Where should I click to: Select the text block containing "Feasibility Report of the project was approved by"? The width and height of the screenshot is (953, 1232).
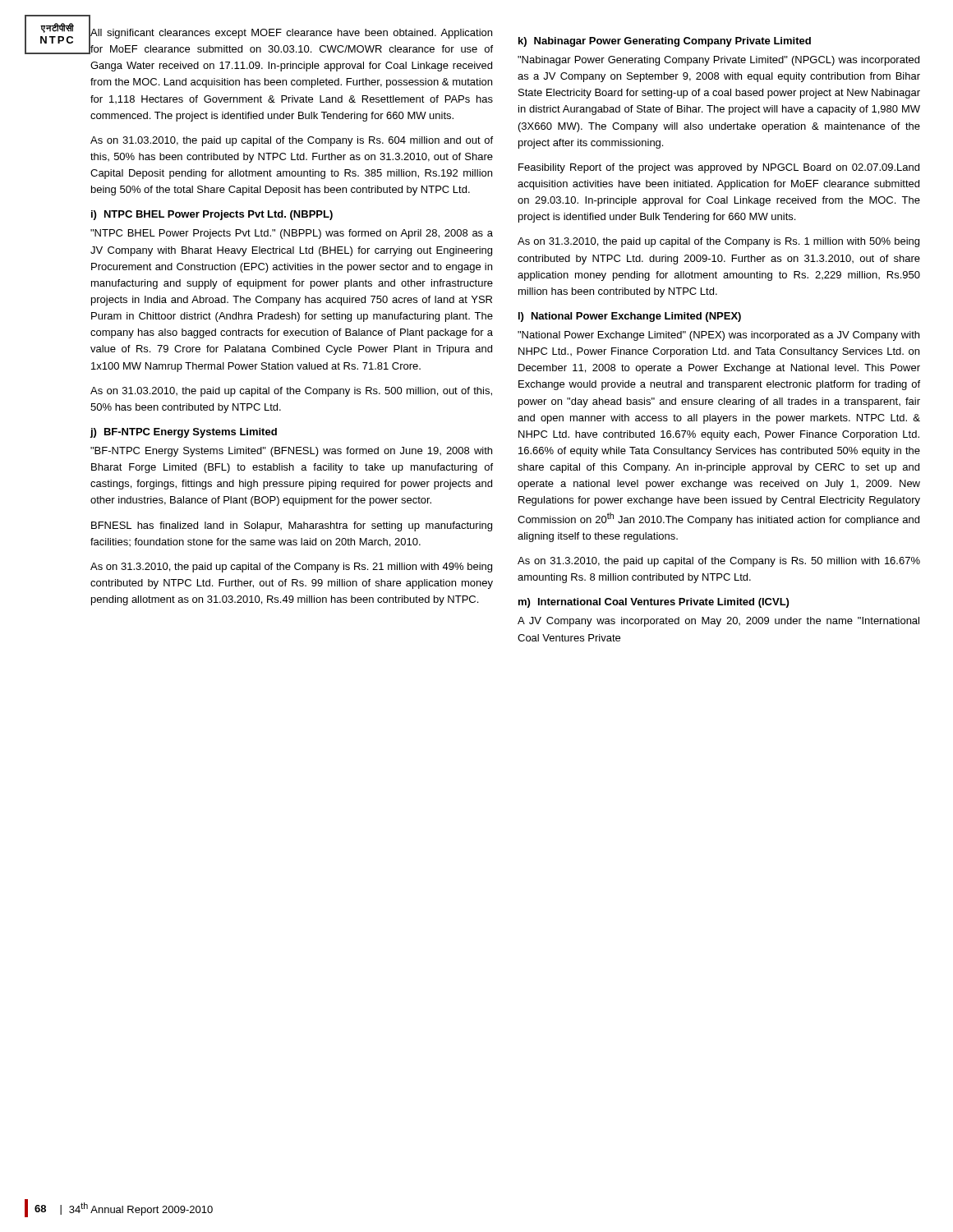[719, 192]
